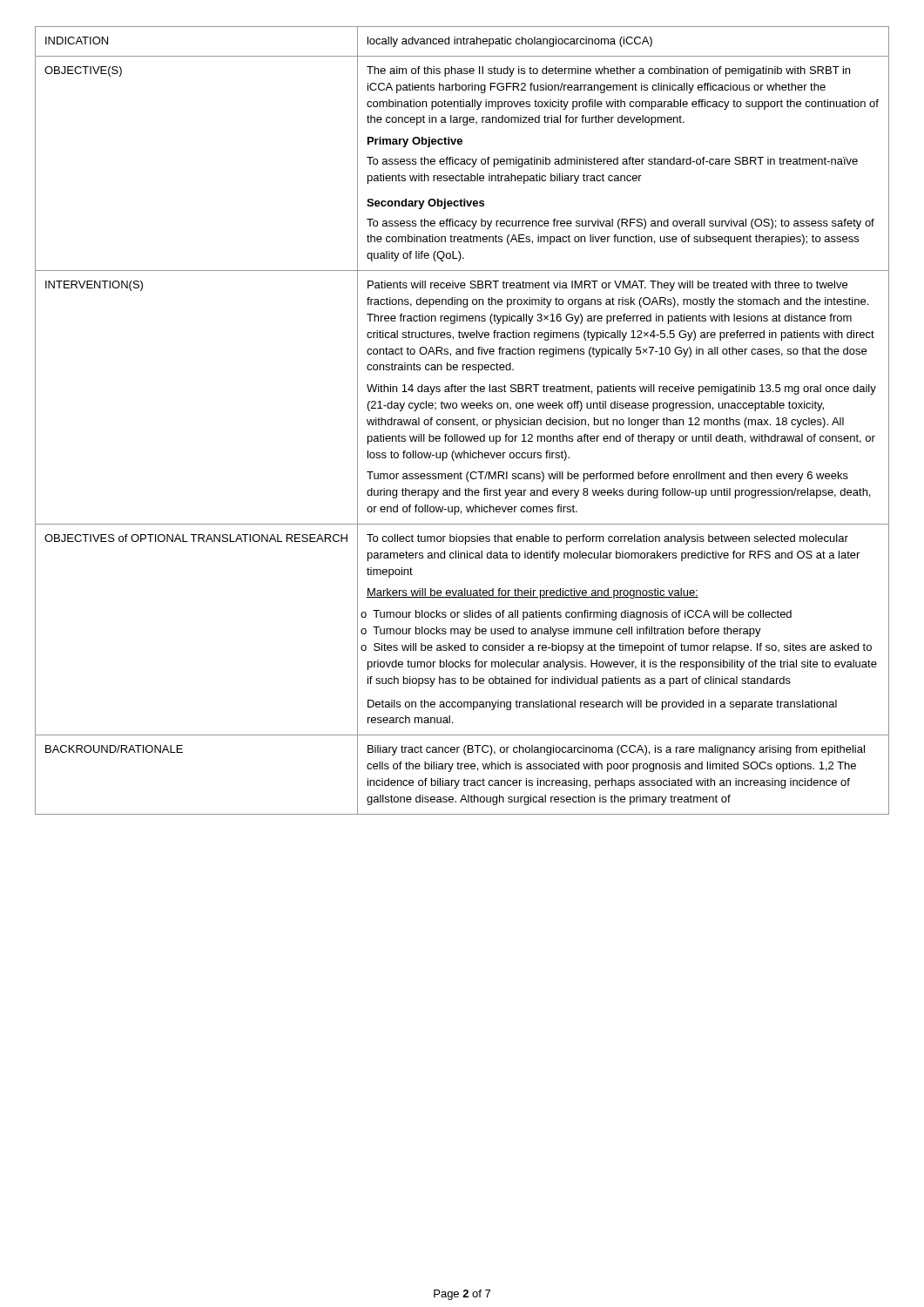Find the table that mentions "OBJECTIVES of OPTIONAL"

462,420
